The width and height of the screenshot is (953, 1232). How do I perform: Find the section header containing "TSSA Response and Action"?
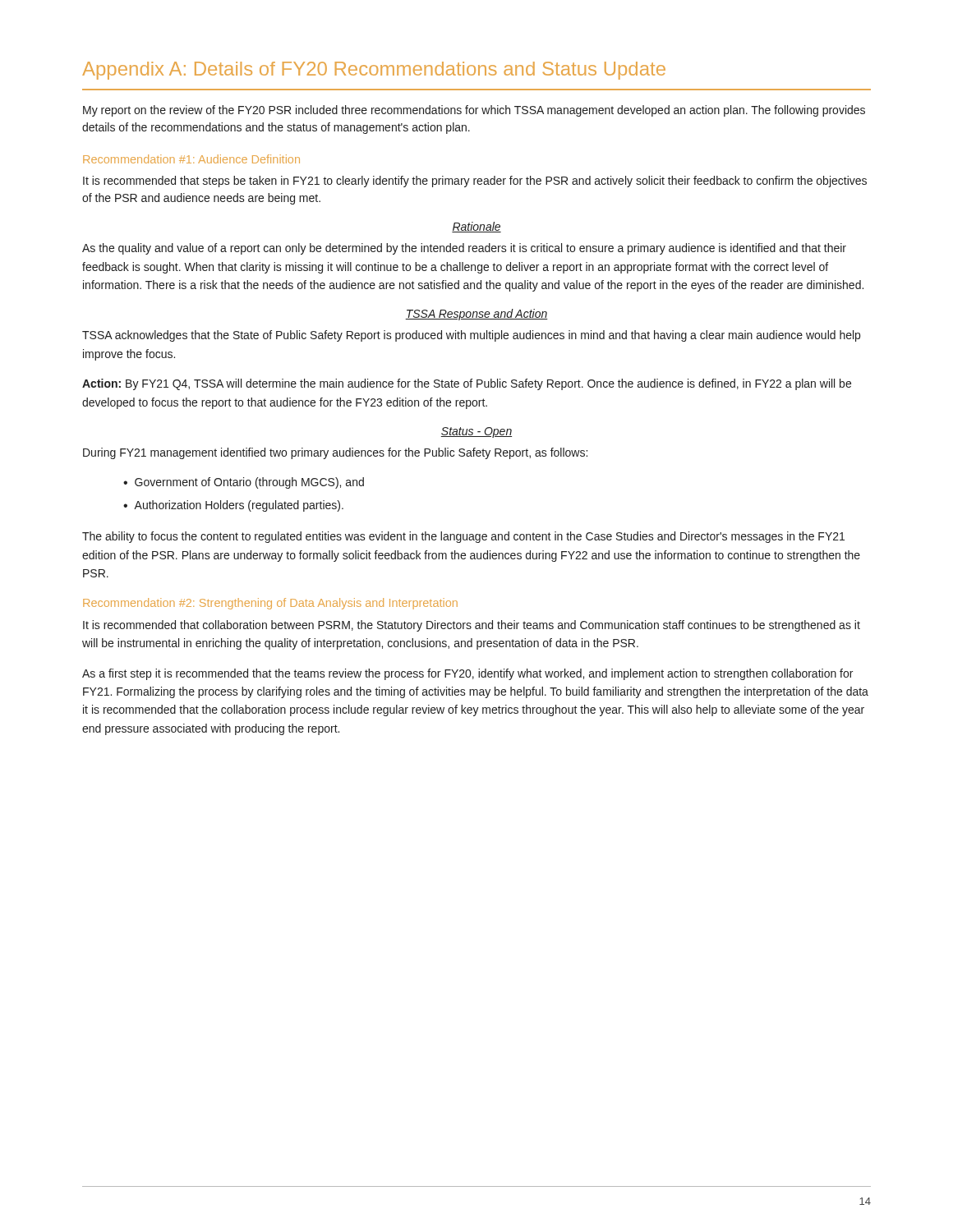(x=476, y=314)
